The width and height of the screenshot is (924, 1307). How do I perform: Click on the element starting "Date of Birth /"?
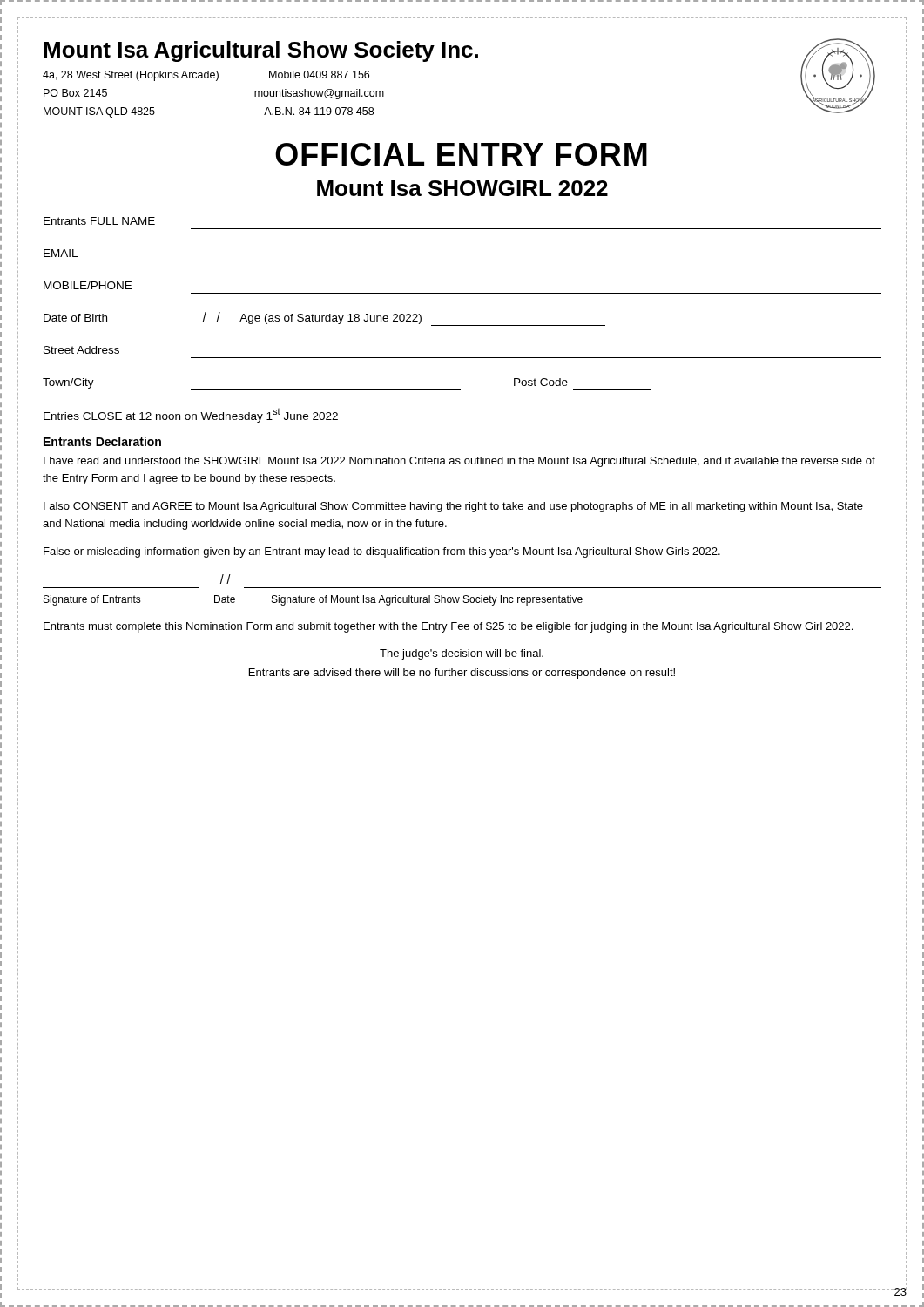pyautogui.click(x=462, y=318)
